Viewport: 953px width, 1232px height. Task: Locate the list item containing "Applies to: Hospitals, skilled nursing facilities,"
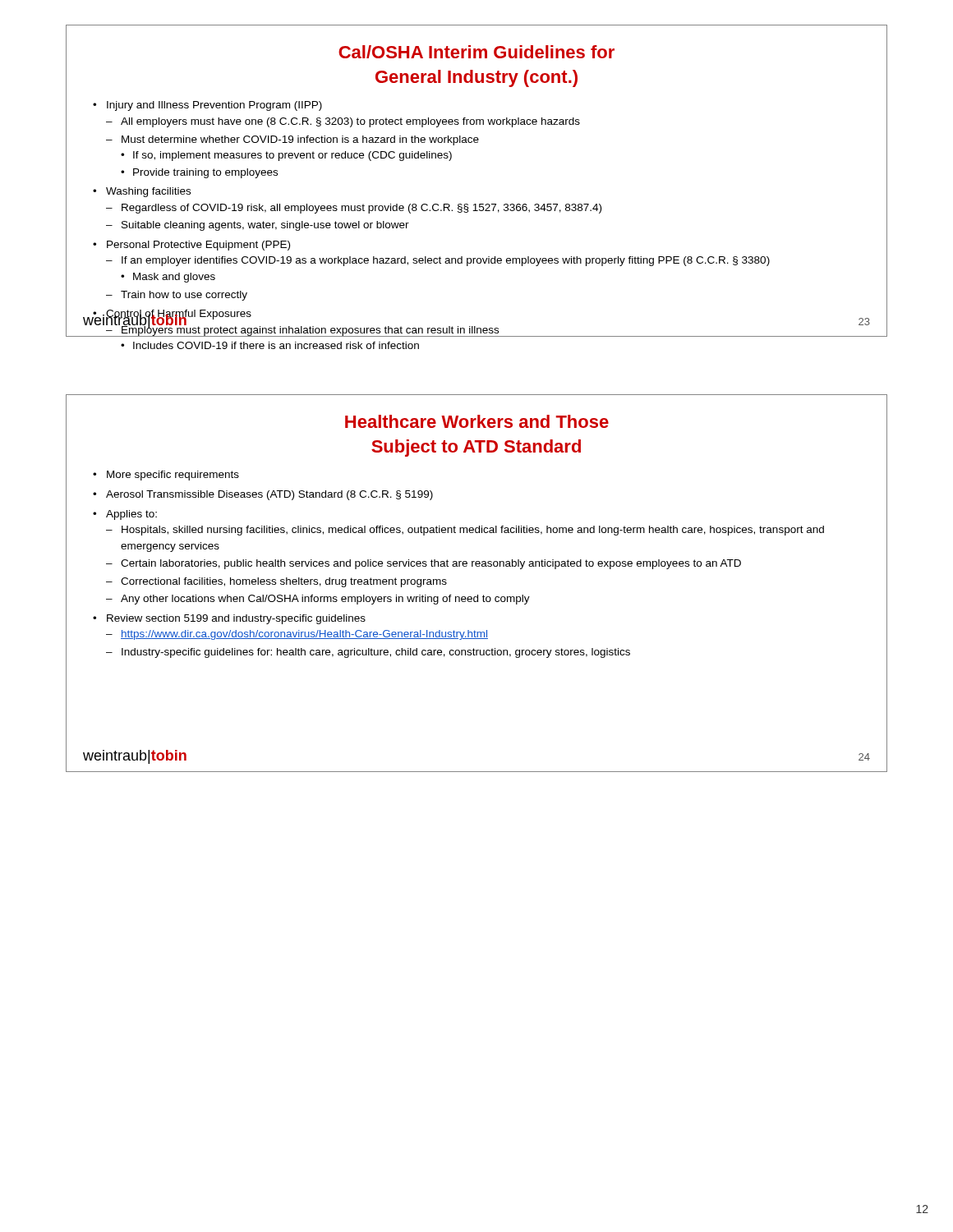tap(484, 557)
